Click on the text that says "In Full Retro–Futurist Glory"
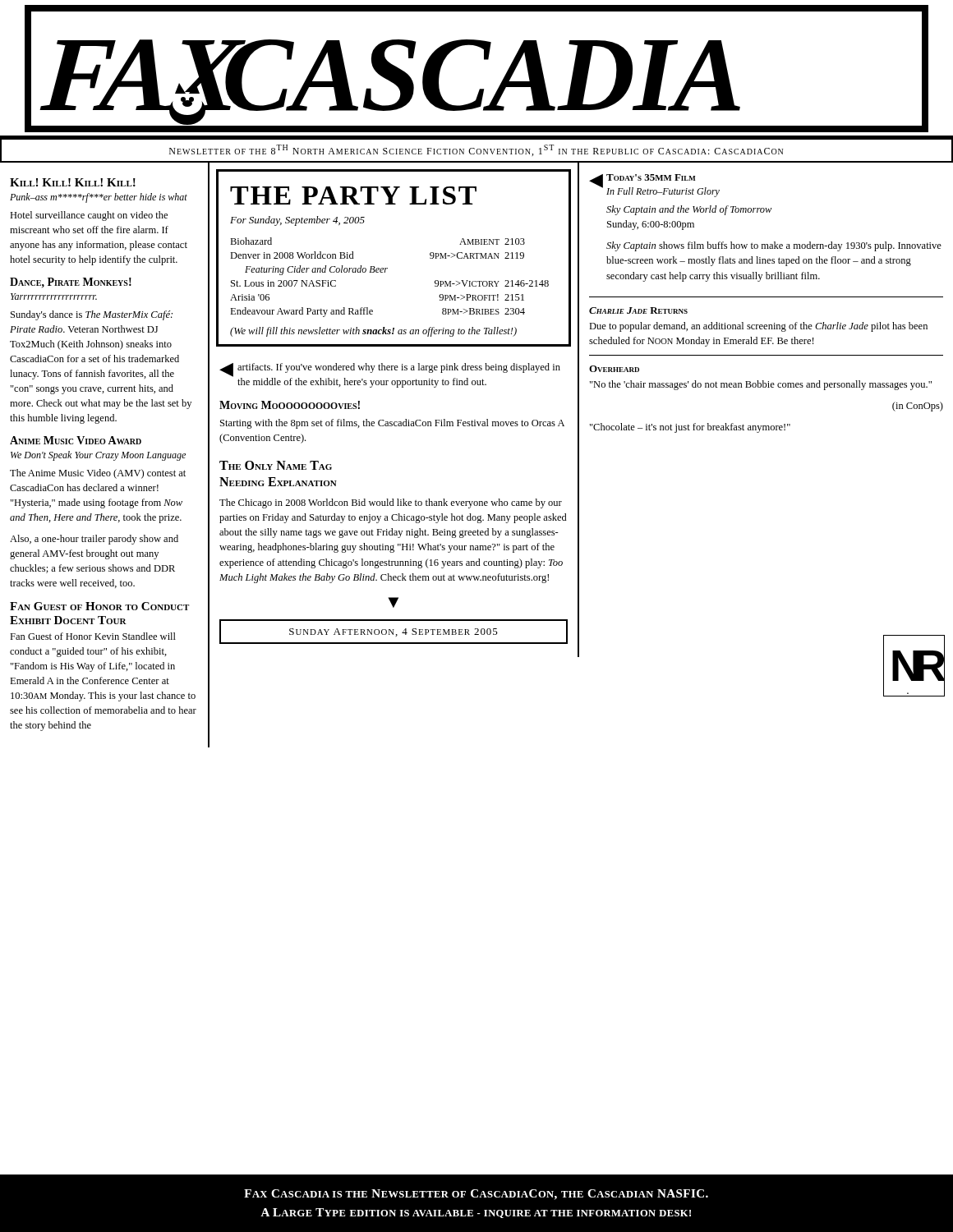Image resolution: width=953 pixels, height=1232 pixels. 663,191
